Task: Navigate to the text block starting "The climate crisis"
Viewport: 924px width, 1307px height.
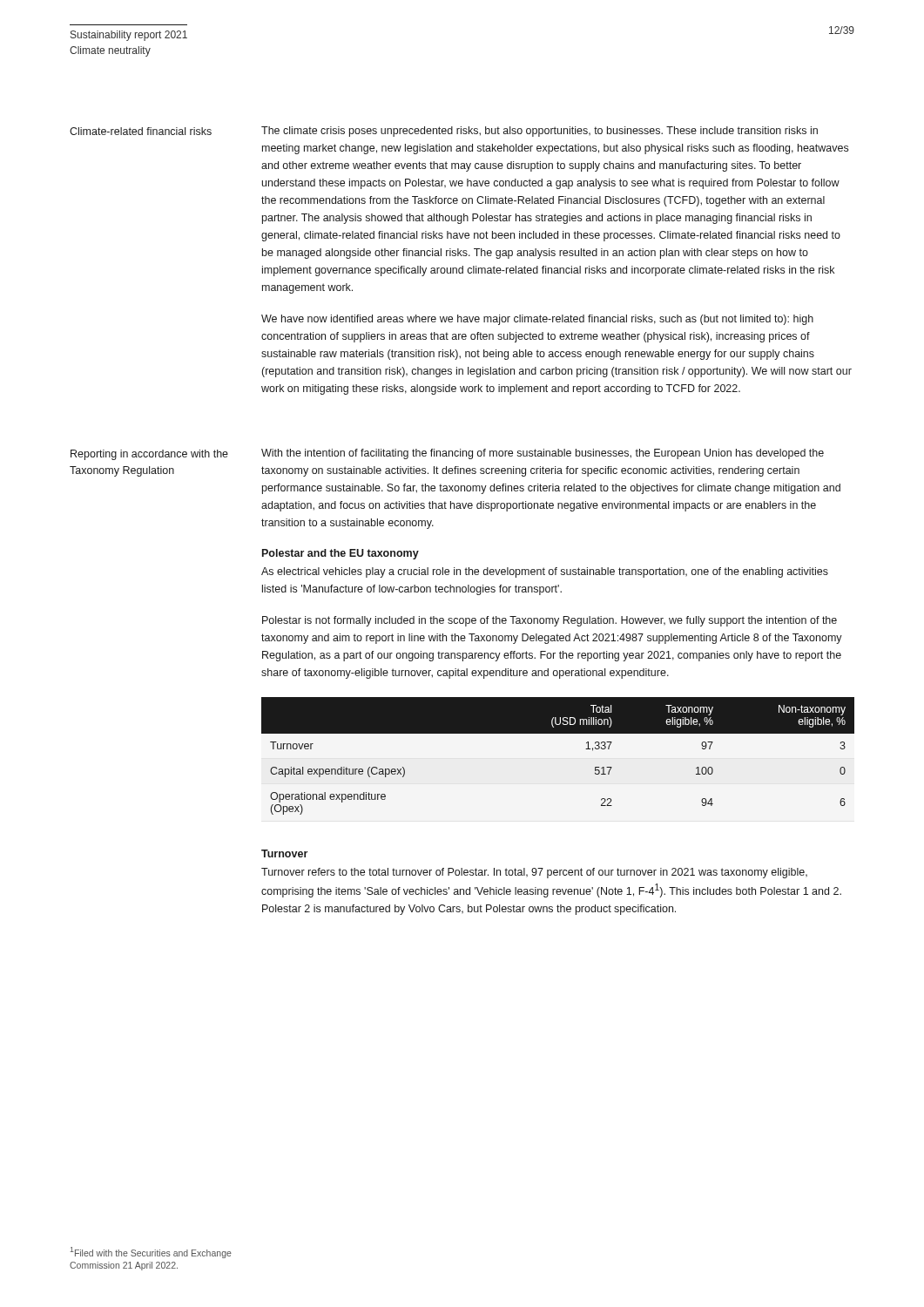Action: click(x=558, y=260)
